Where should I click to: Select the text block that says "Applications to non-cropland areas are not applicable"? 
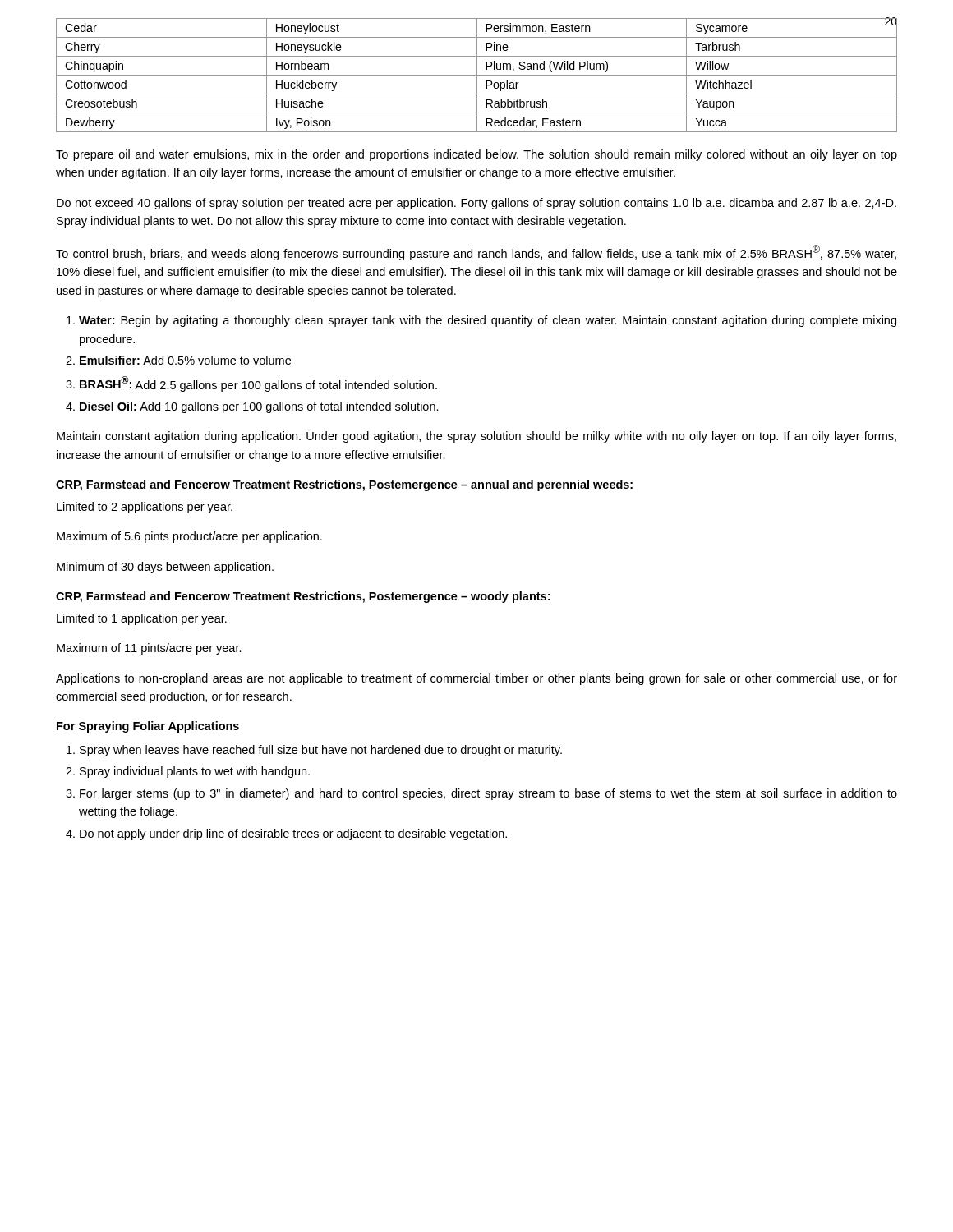click(476, 687)
